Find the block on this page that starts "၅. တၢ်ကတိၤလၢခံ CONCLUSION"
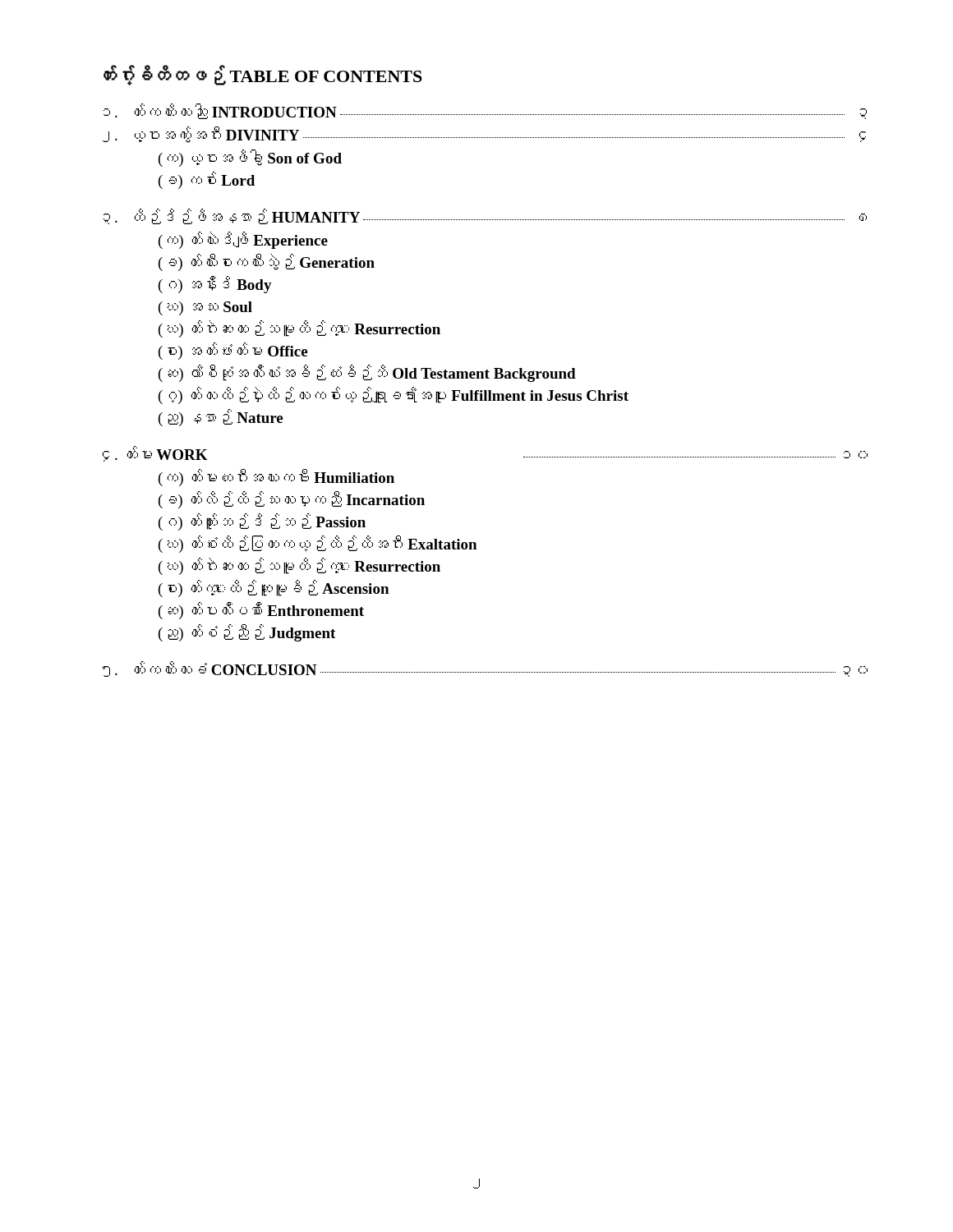953x1232 pixels. [x=485, y=670]
